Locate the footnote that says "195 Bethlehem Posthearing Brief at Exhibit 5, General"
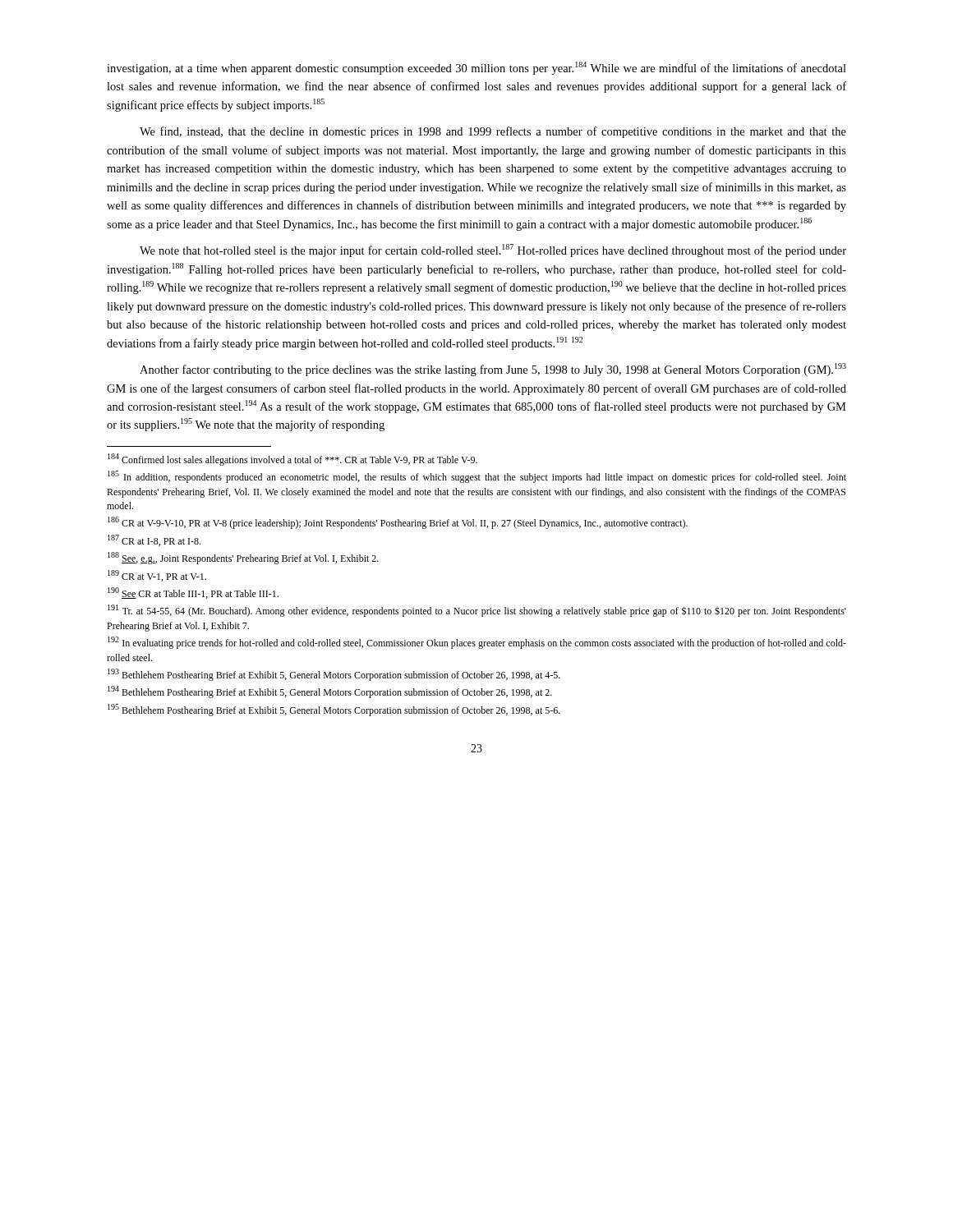 tap(334, 710)
